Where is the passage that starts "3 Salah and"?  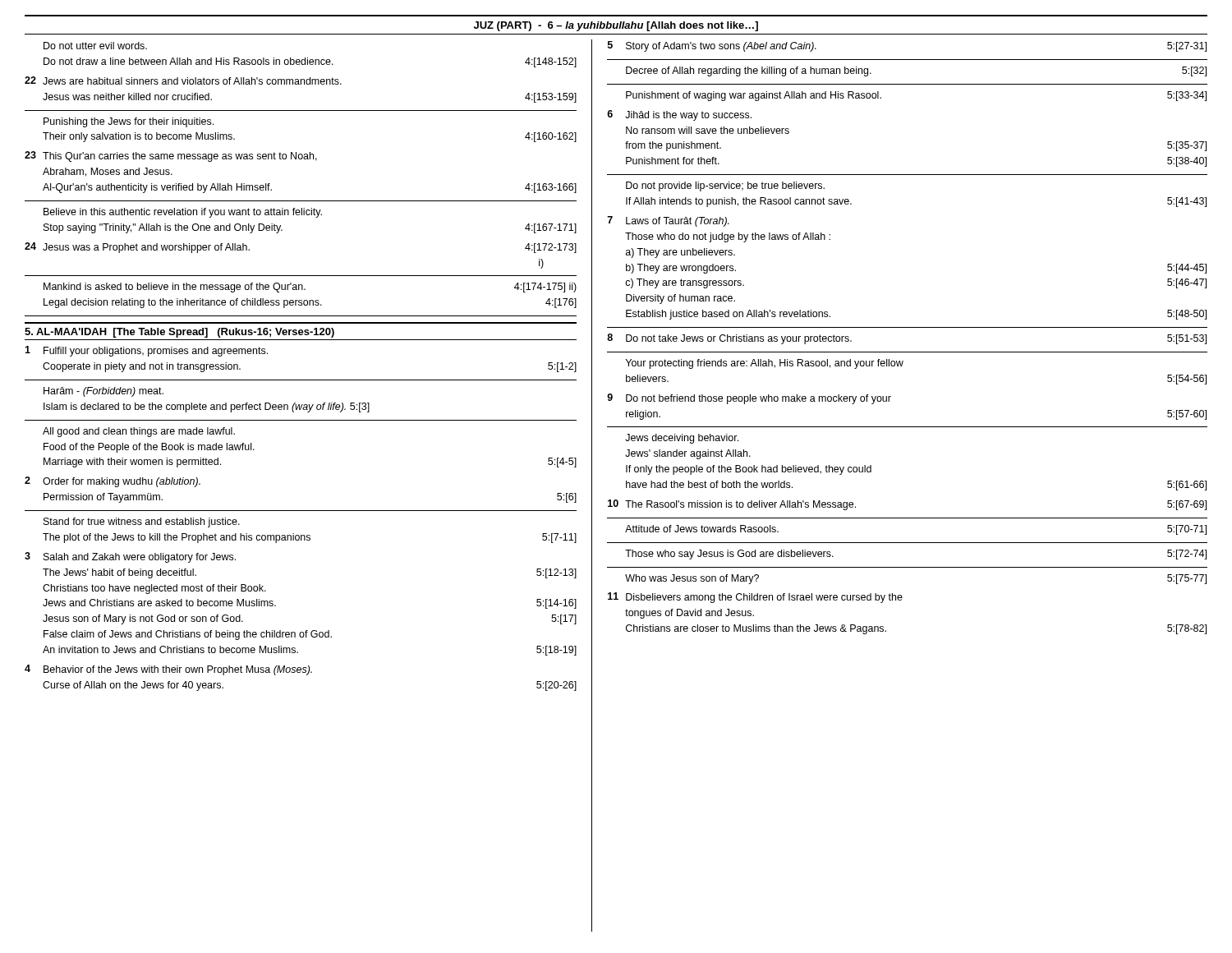(130, 557)
